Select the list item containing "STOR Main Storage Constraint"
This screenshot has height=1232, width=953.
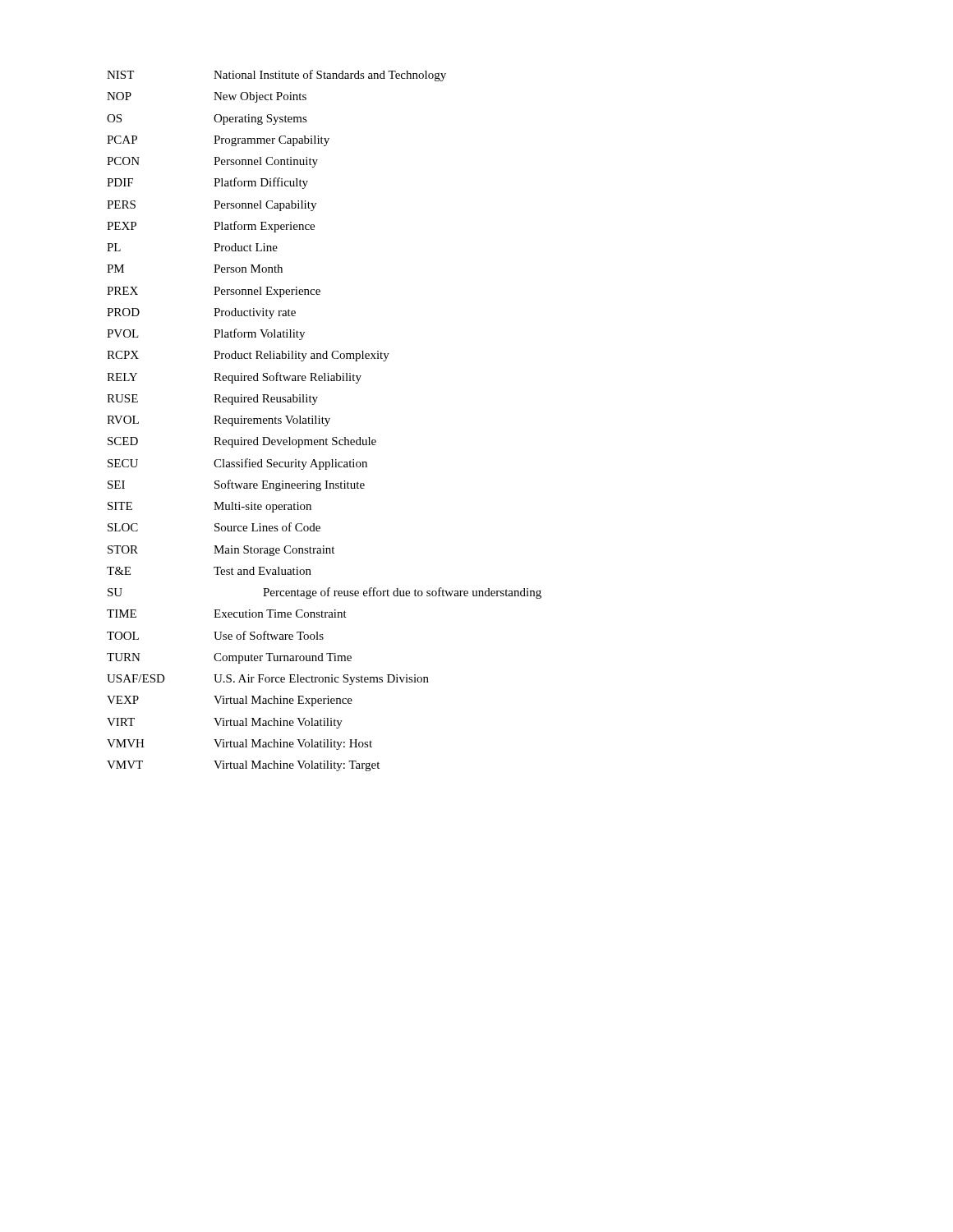pyautogui.click(x=221, y=550)
